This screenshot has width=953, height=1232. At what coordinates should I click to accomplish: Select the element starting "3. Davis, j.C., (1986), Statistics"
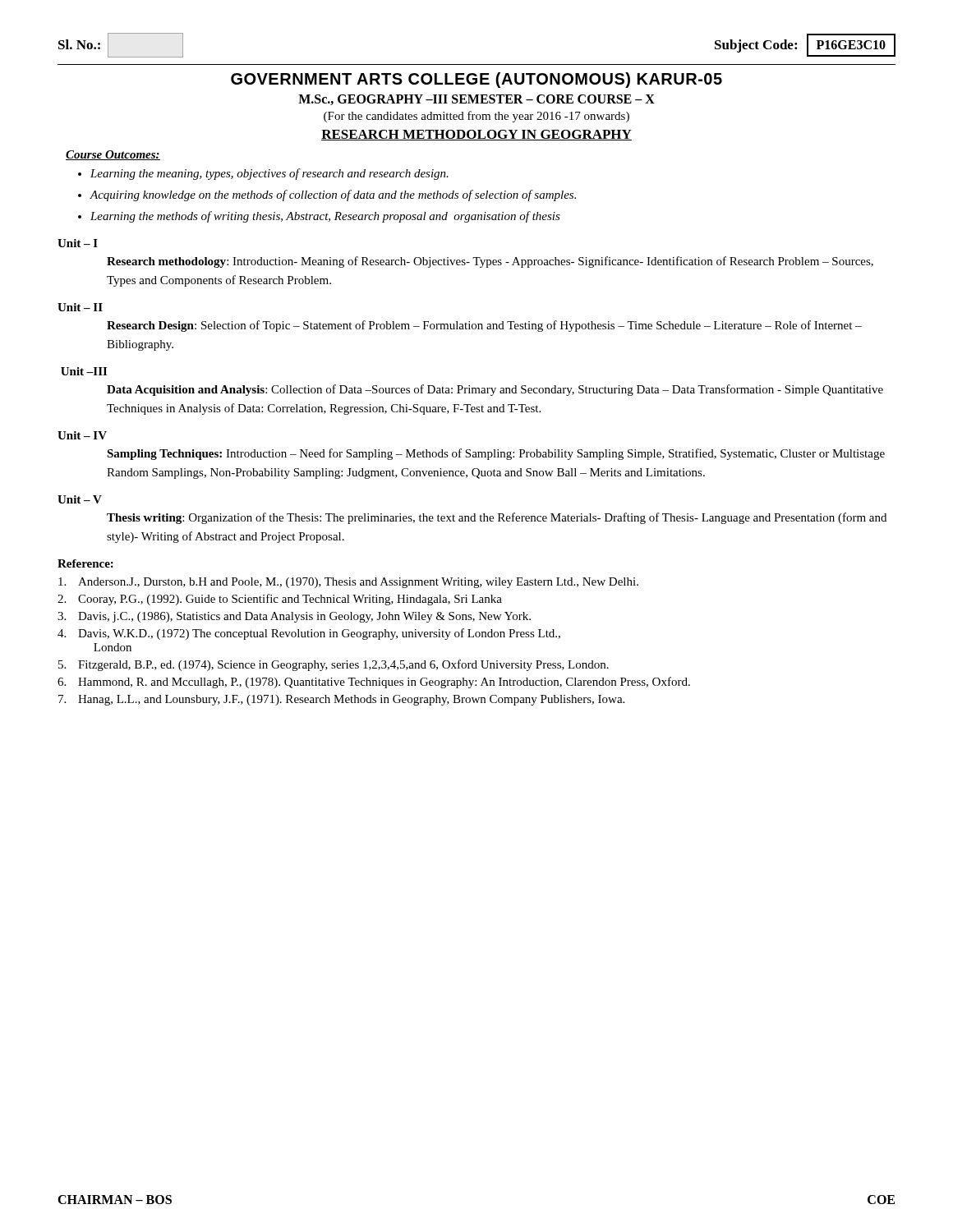click(x=476, y=617)
